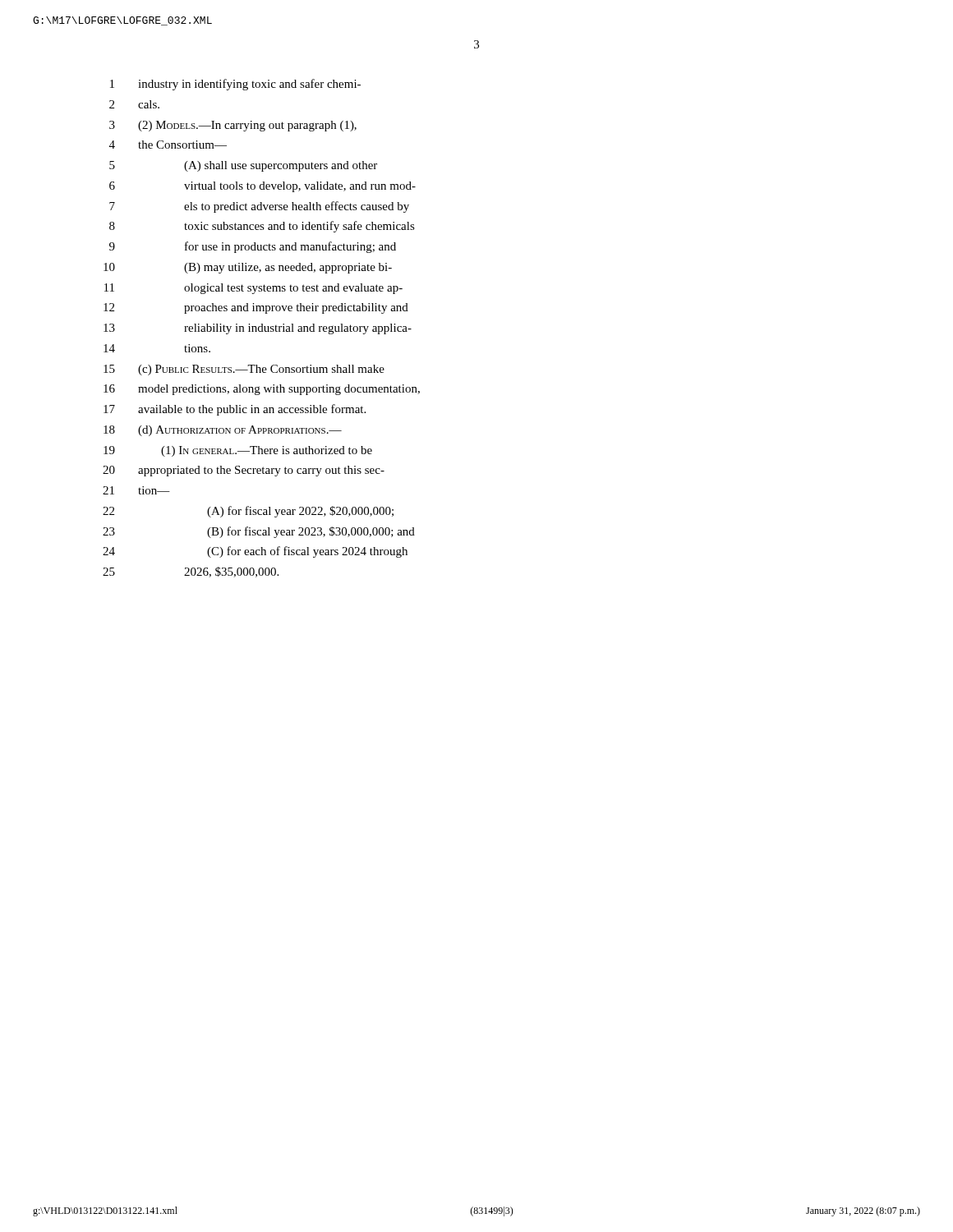The height and width of the screenshot is (1232, 953).
Task: Select the list item that says "23 (B) for fiscal year 2023, $30,000,000;"
Action: [x=240, y=531]
